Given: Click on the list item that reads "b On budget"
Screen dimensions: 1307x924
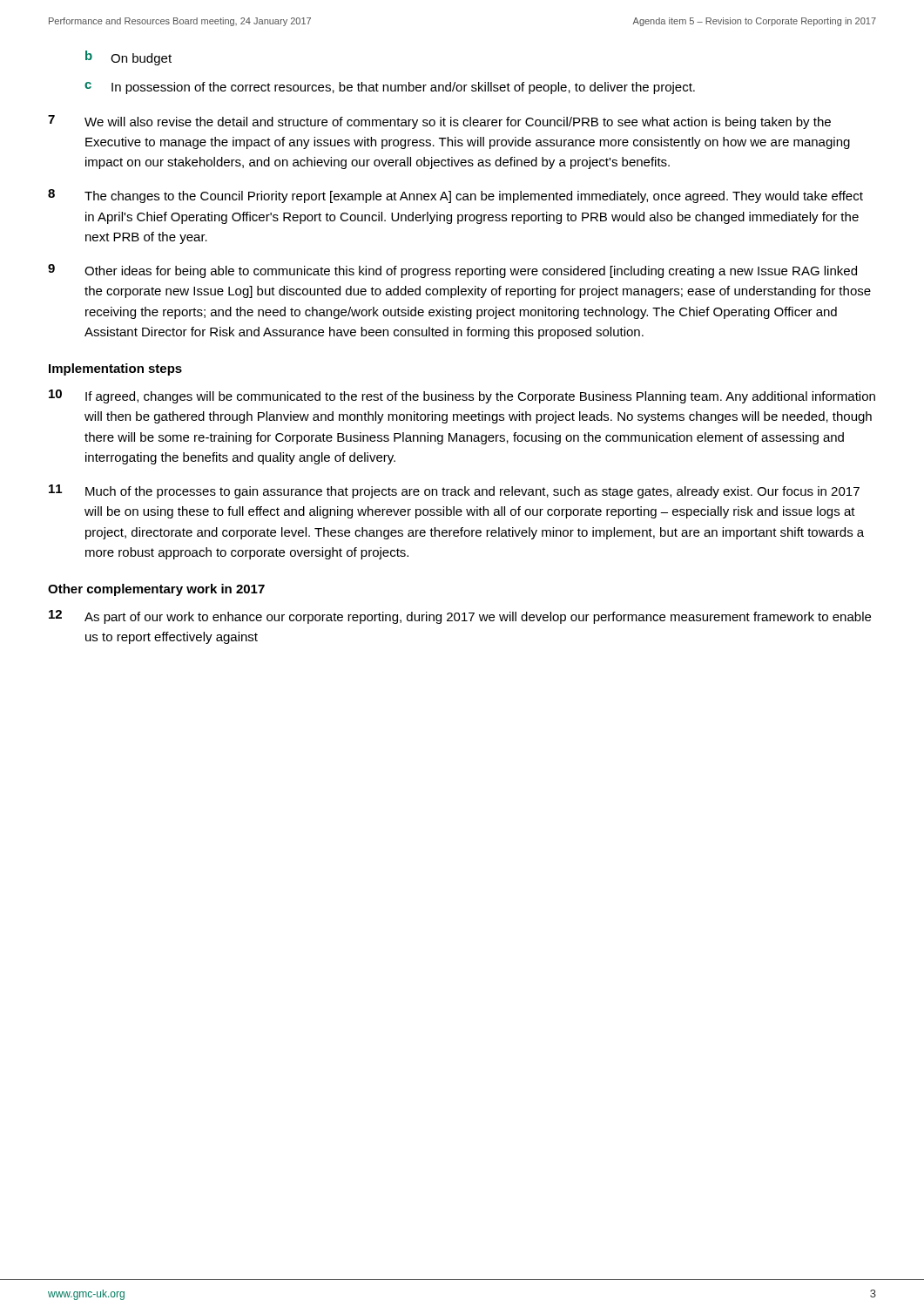Looking at the screenshot, I should coord(128,58).
